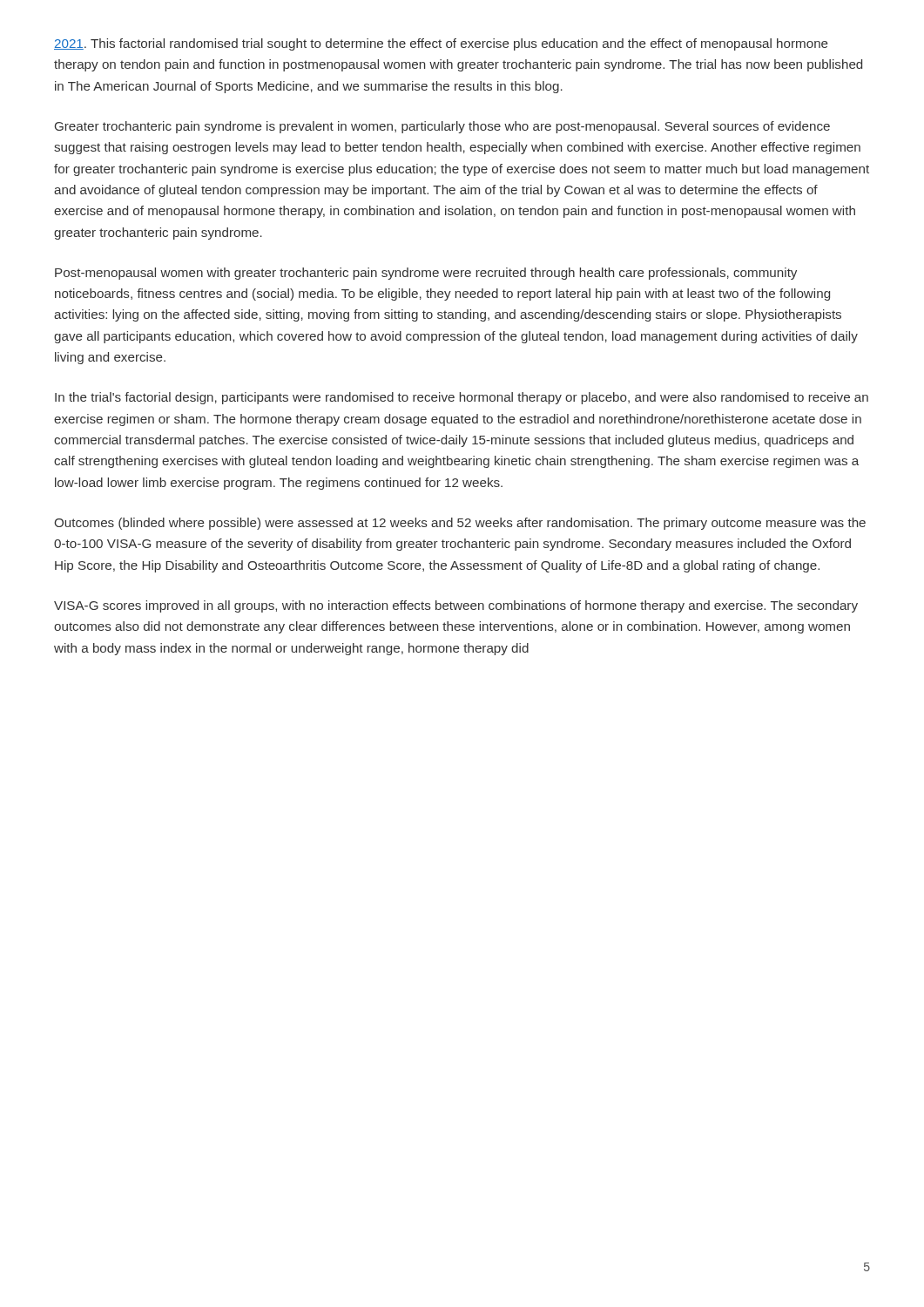The image size is (924, 1307).
Task: Click on the text block that says "This factorial randomised trial sought to determine"
Action: coord(459,64)
